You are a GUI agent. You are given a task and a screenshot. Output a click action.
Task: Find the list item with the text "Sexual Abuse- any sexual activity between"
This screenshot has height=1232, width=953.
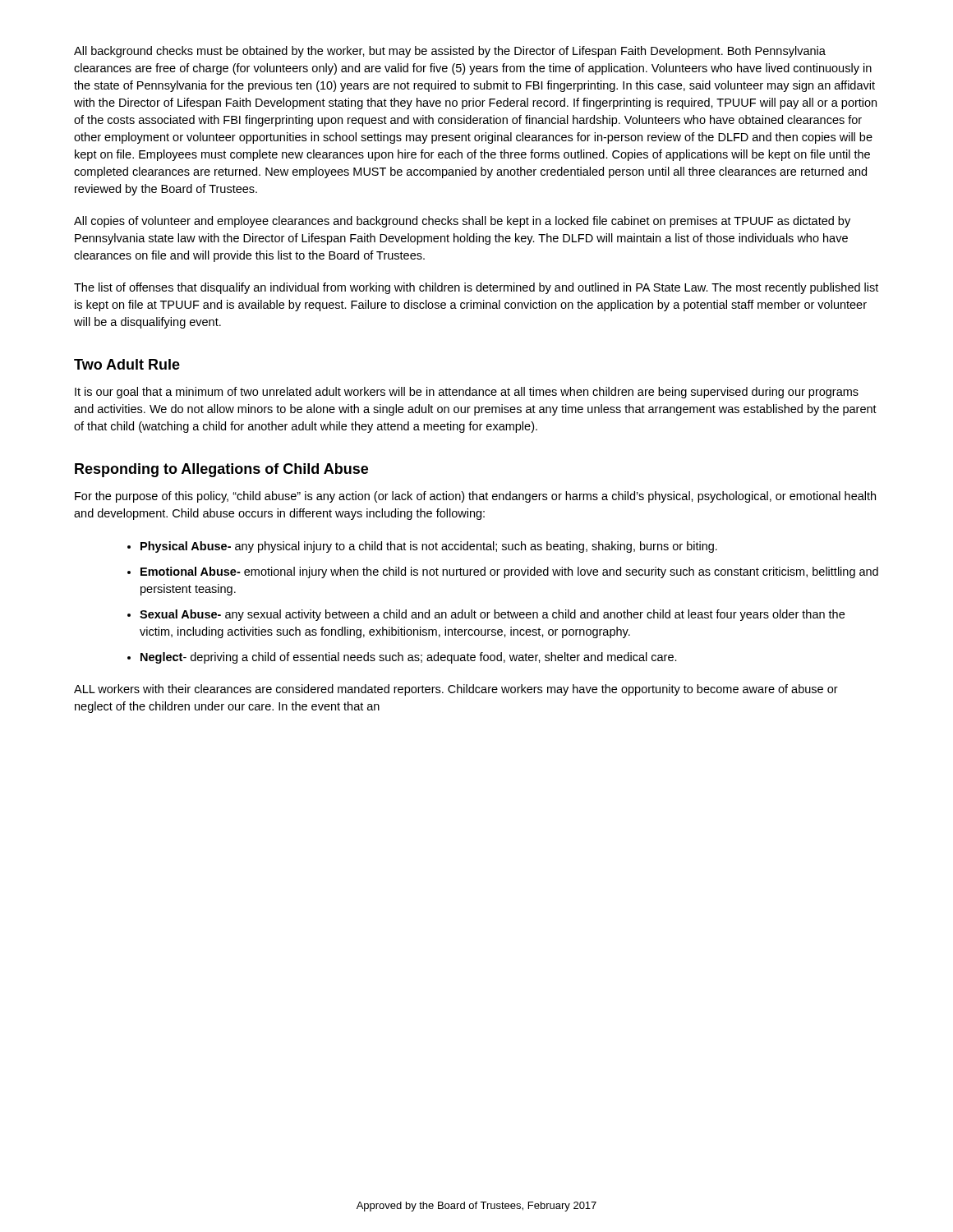pos(509,623)
